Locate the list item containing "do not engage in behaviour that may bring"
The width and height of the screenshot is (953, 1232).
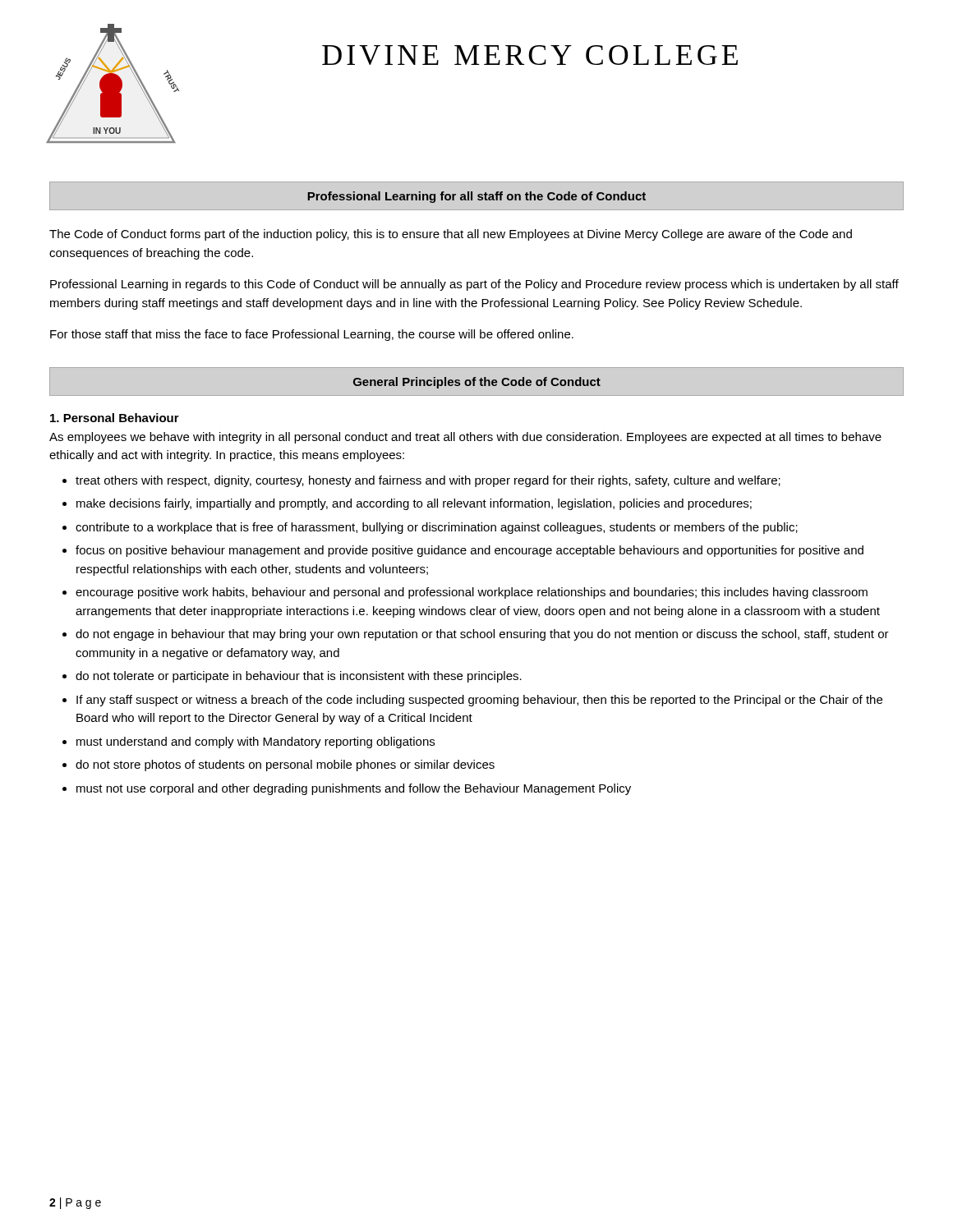pyautogui.click(x=482, y=643)
